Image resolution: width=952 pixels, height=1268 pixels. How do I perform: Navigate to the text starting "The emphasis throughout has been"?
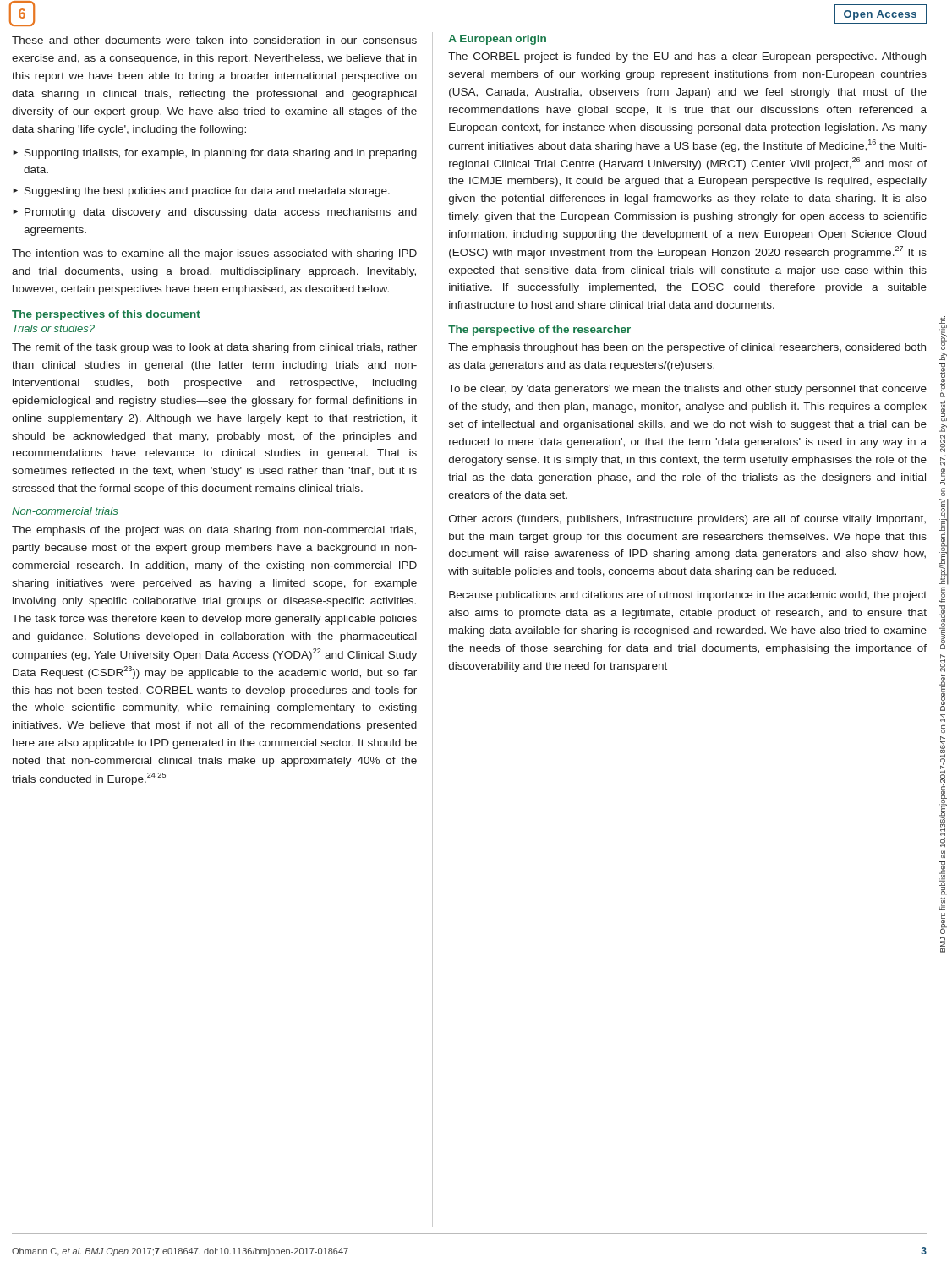(687, 507)
